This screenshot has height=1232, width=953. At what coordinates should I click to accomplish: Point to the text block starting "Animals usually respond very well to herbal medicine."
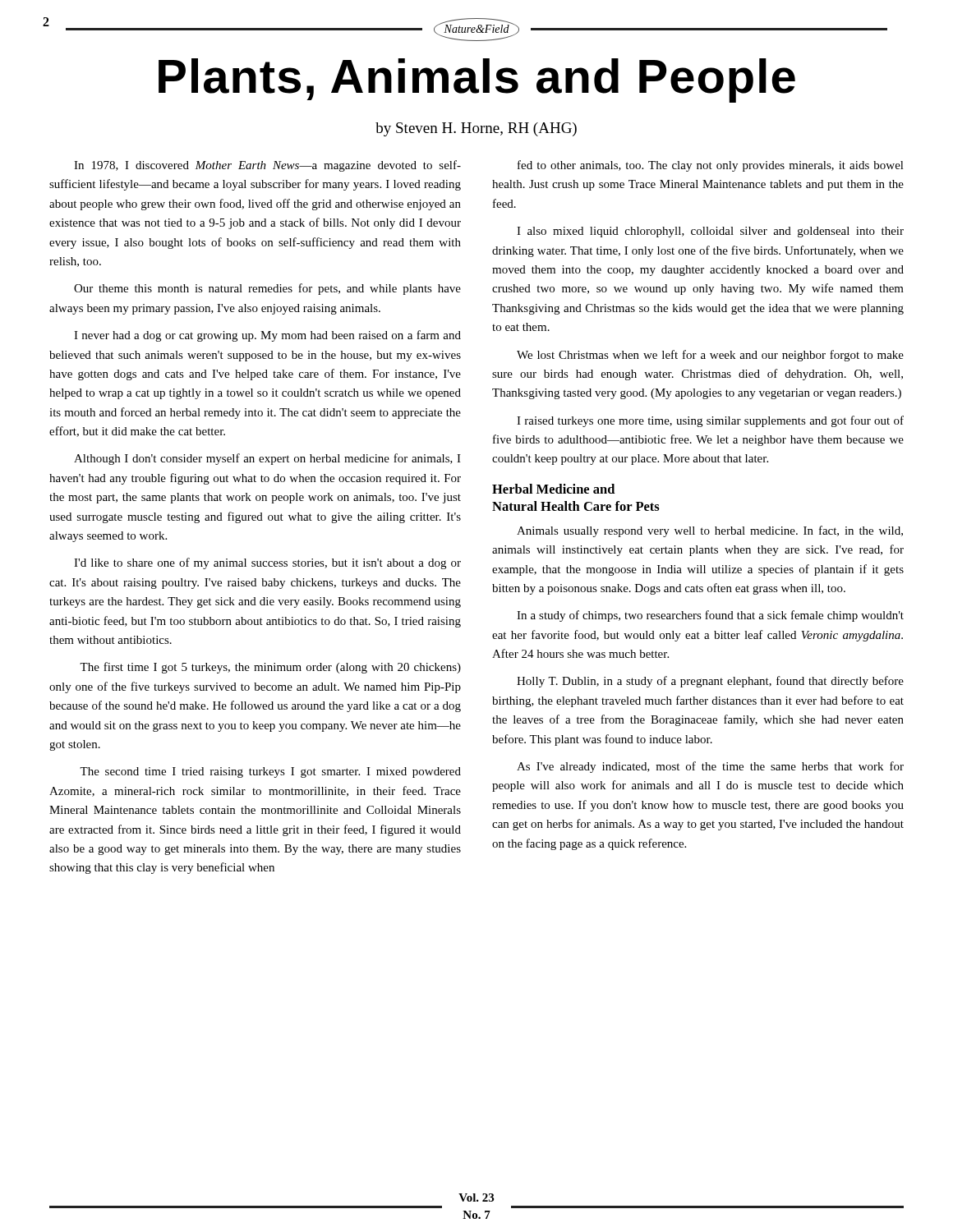coord(698,560)
